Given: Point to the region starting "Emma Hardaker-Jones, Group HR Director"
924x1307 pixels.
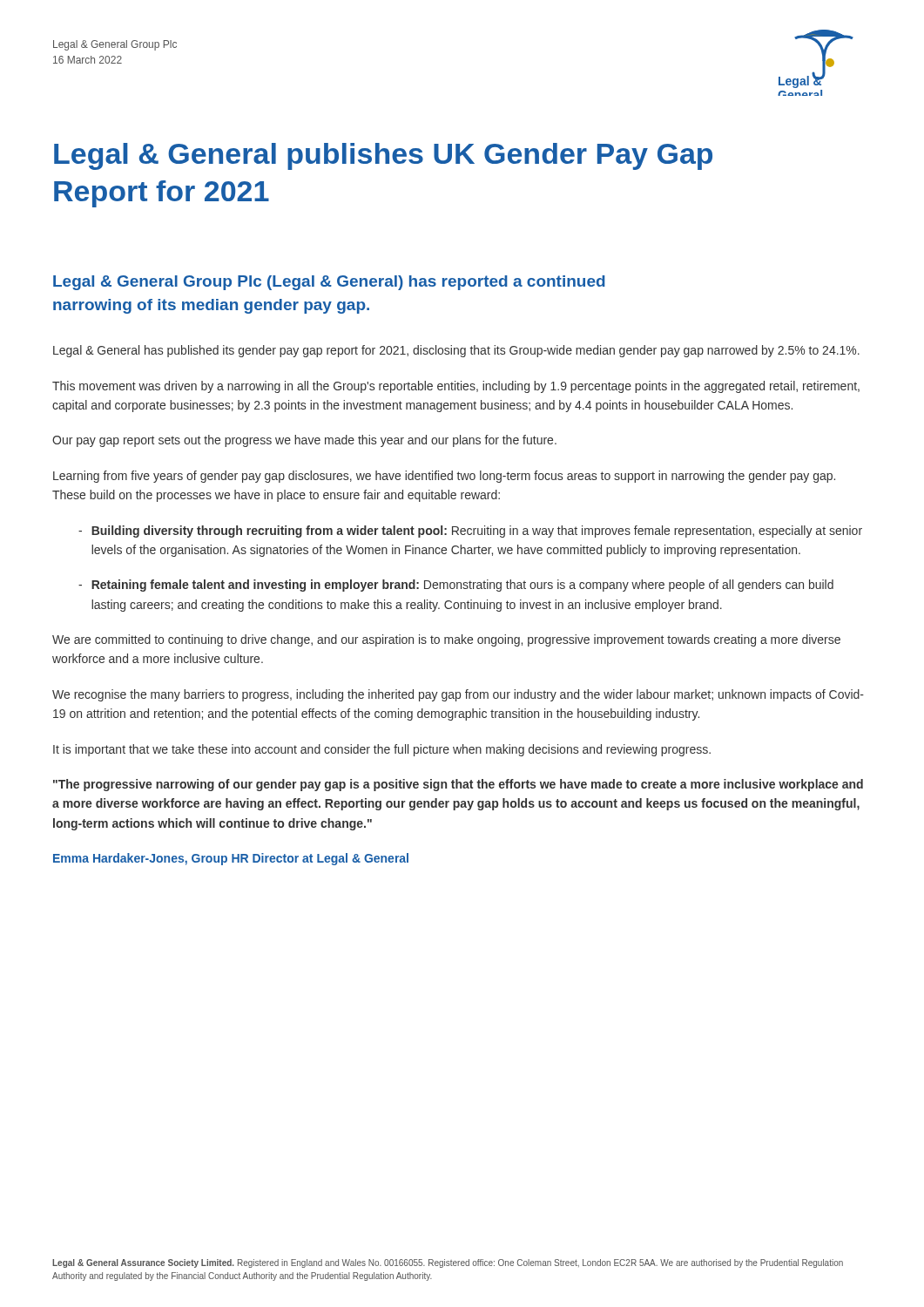Looking at the screenshot, I should (x=231, y=859).
